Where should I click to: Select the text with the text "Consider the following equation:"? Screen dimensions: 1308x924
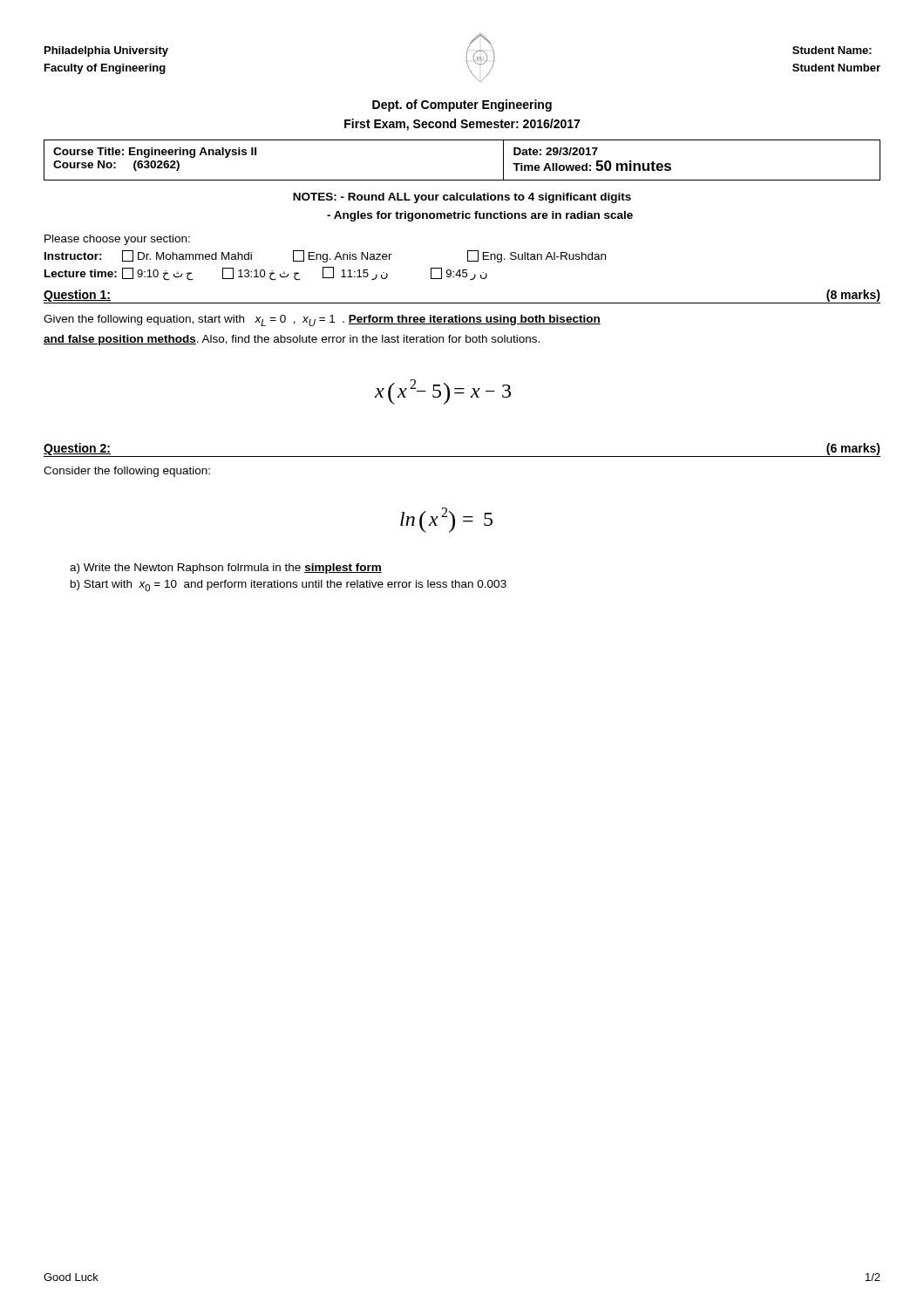tap(127, 470)
